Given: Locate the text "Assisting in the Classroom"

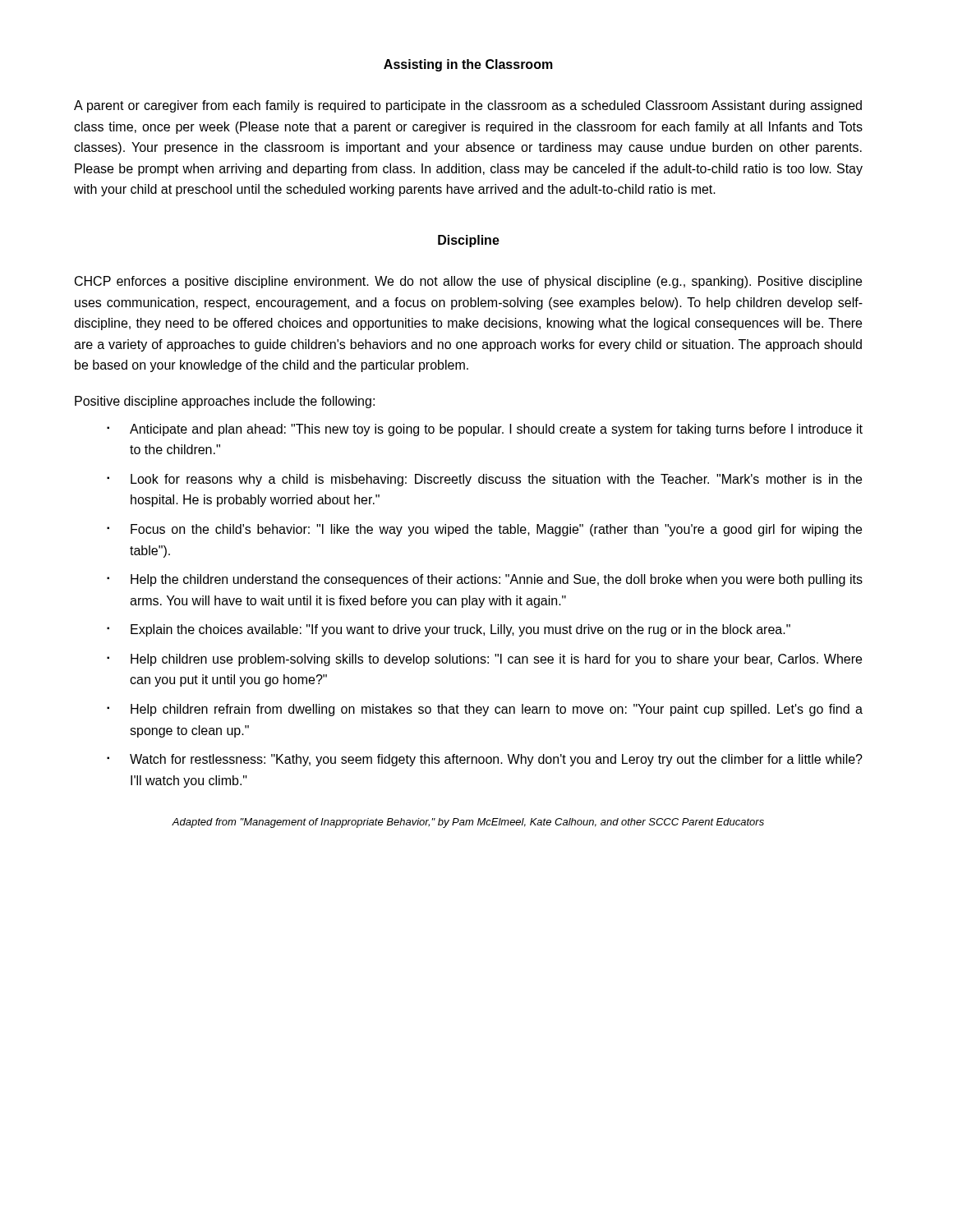Looking at the screenshot, I should point(468,64).
